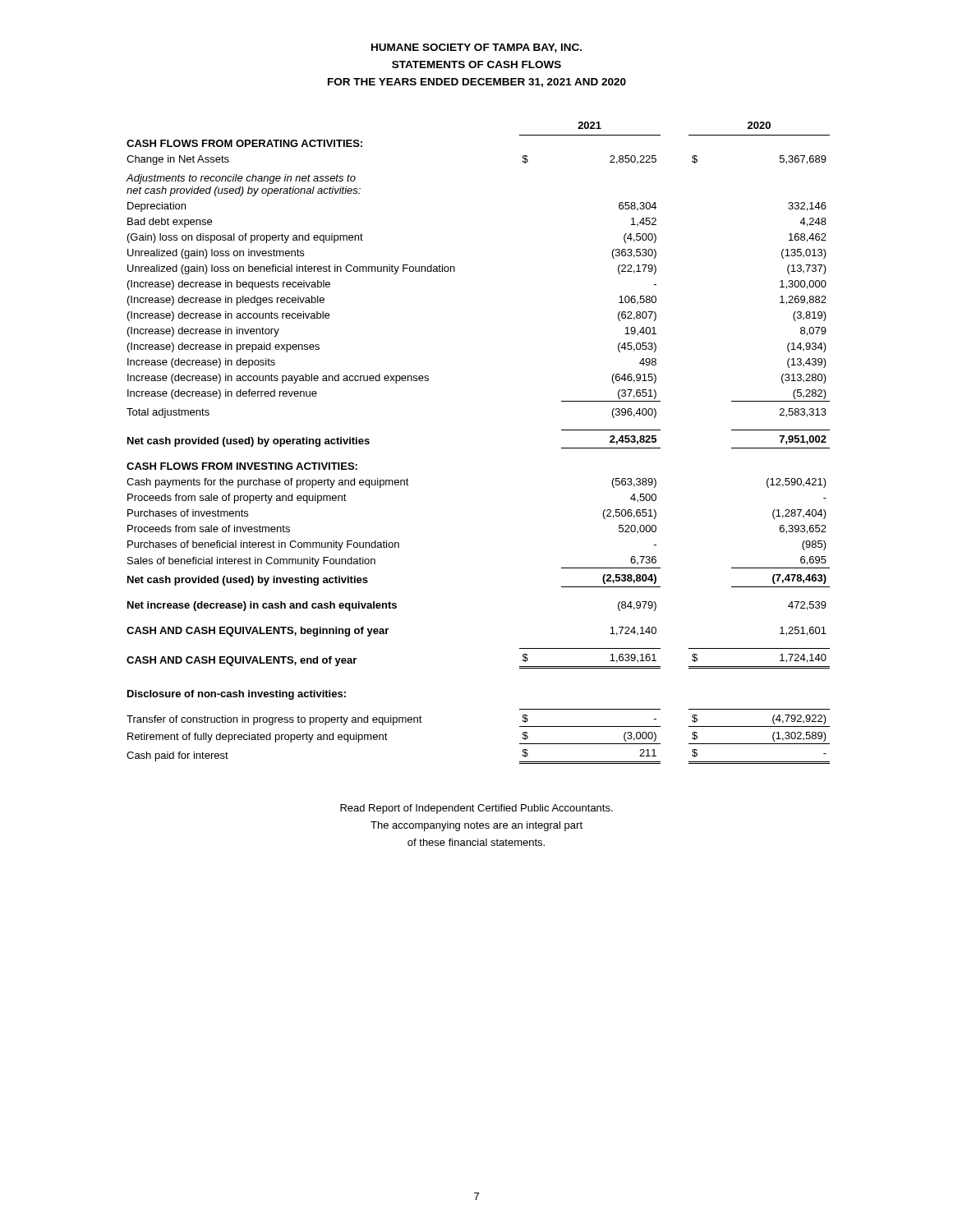Locate a footnote
This screenshot has height=1232, width=953.
point(476,825)
